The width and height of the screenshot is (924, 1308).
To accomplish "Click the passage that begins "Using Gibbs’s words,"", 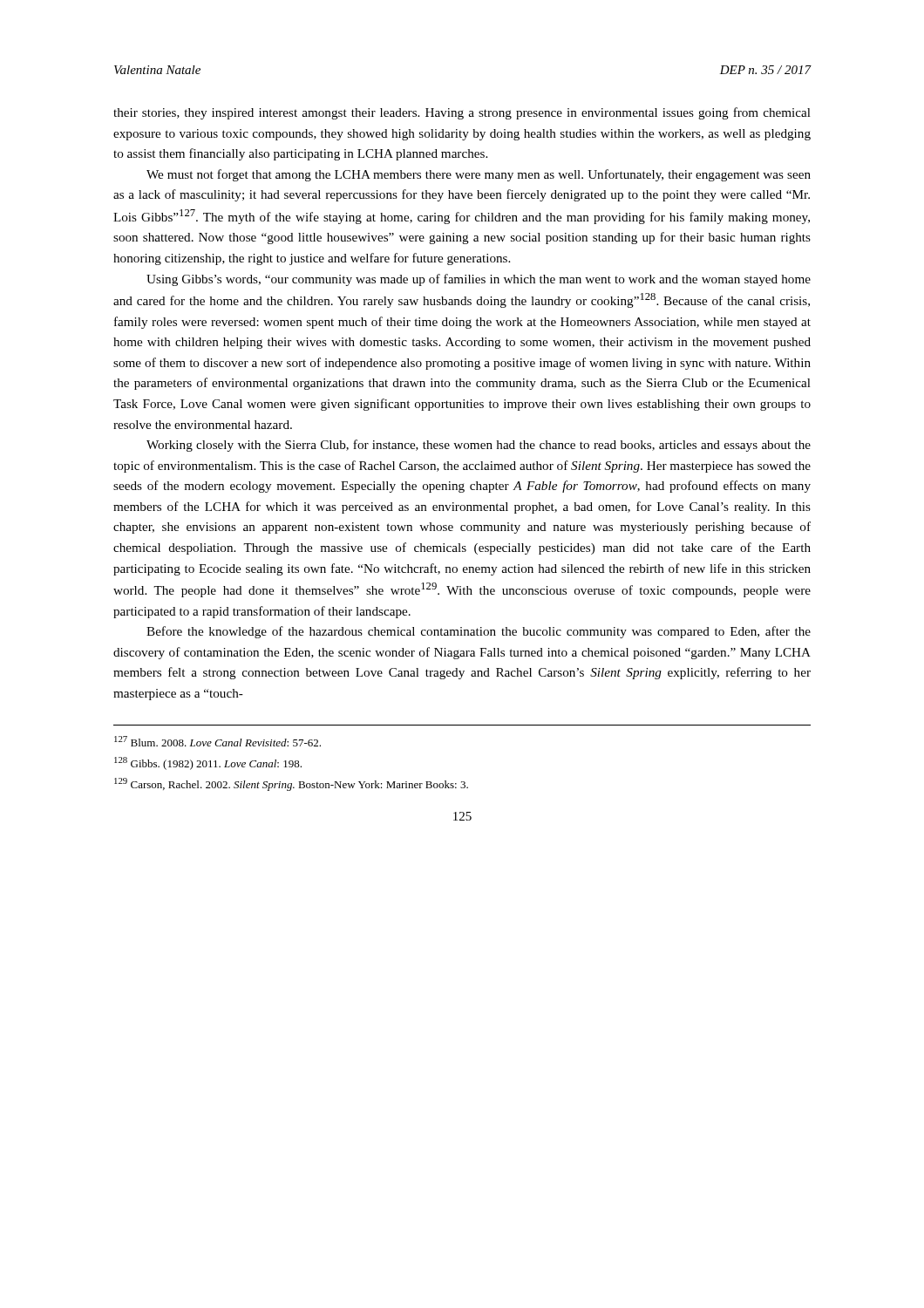I will pyautogui.click(x=462, y=351).
